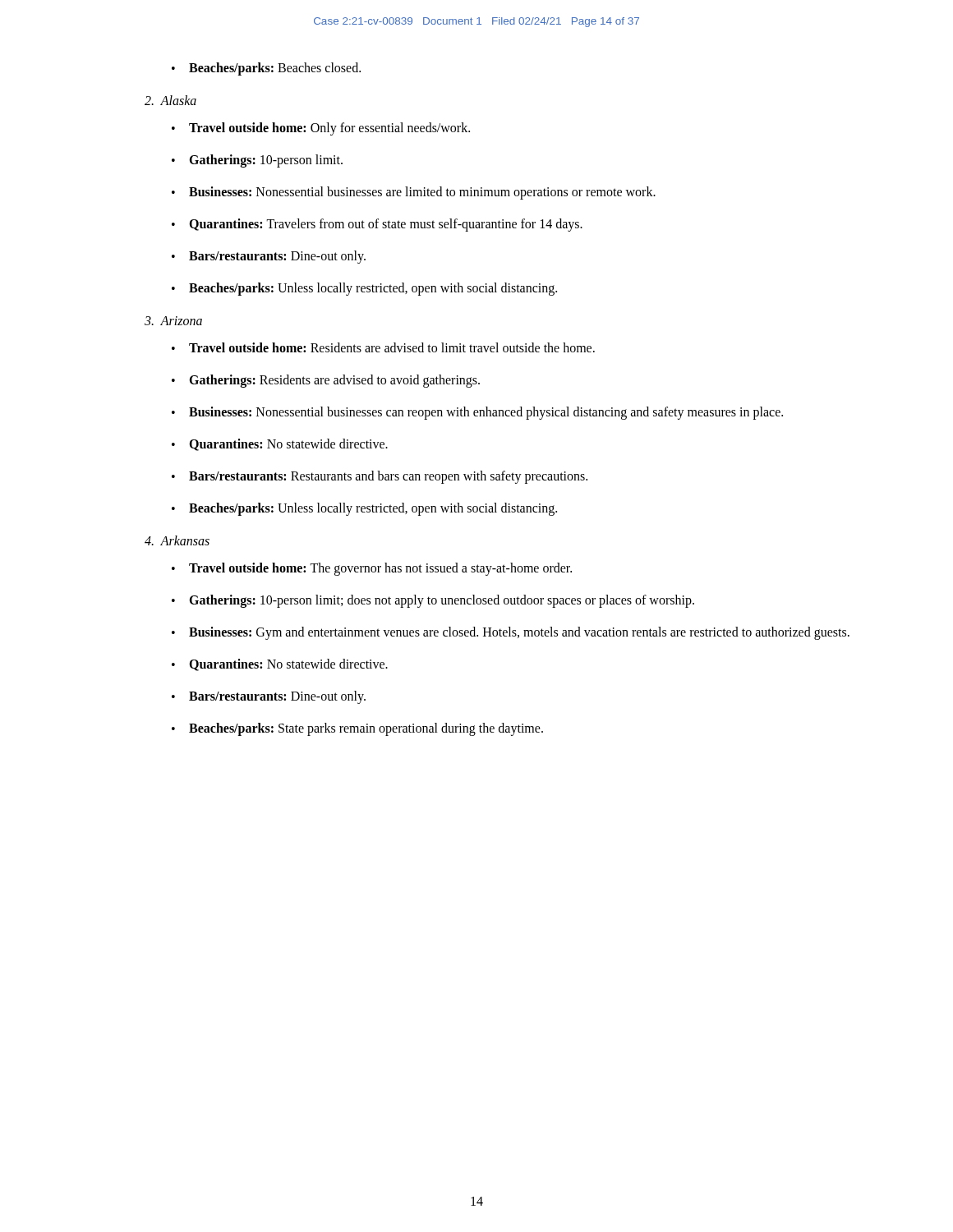The image size is (953, 1232).
Task: Select the list item that says "• Beaches/parks: State parks remain"
Action: [357, 729]
